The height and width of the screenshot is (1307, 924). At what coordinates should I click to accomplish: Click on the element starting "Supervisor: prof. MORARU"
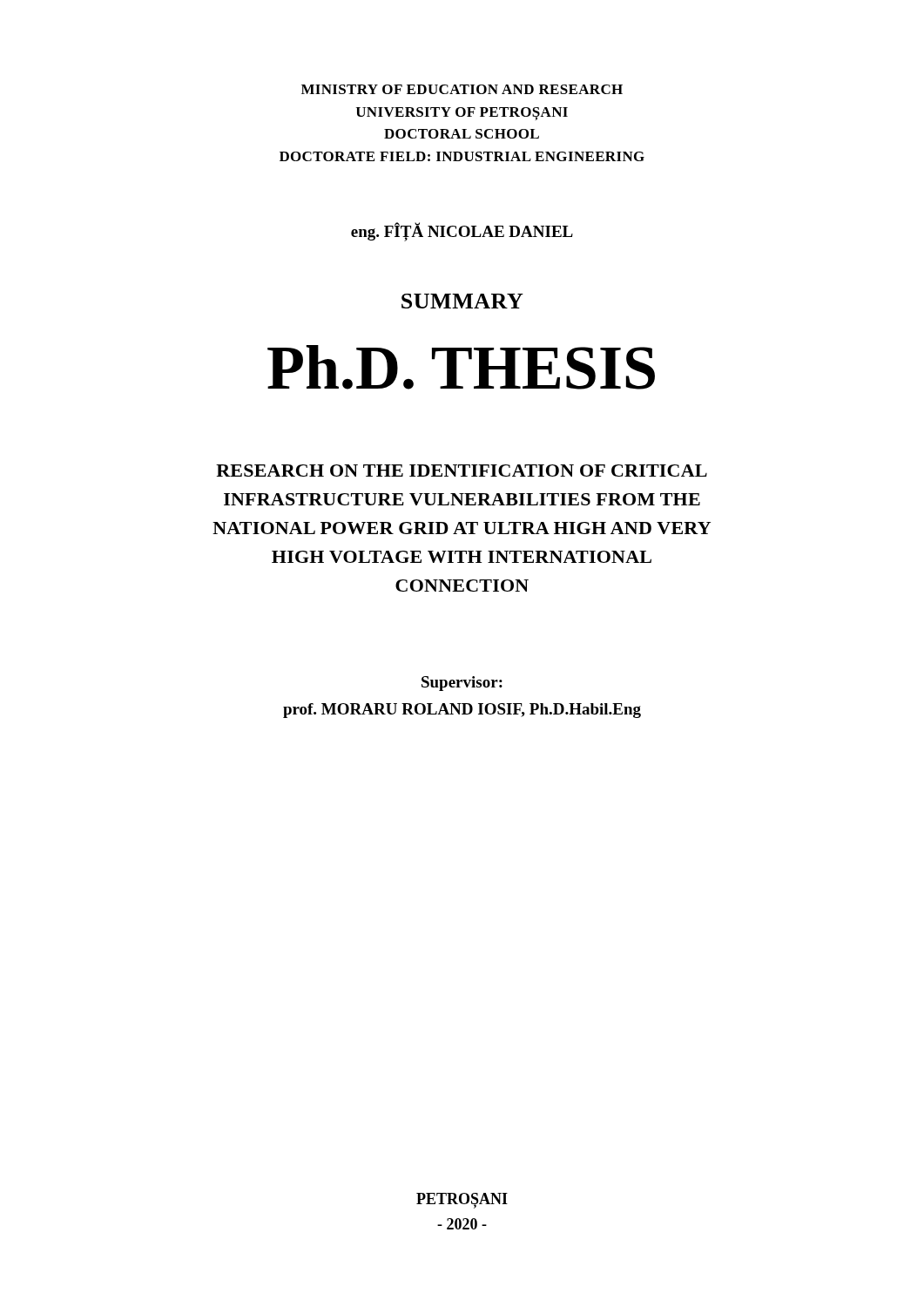462,696
